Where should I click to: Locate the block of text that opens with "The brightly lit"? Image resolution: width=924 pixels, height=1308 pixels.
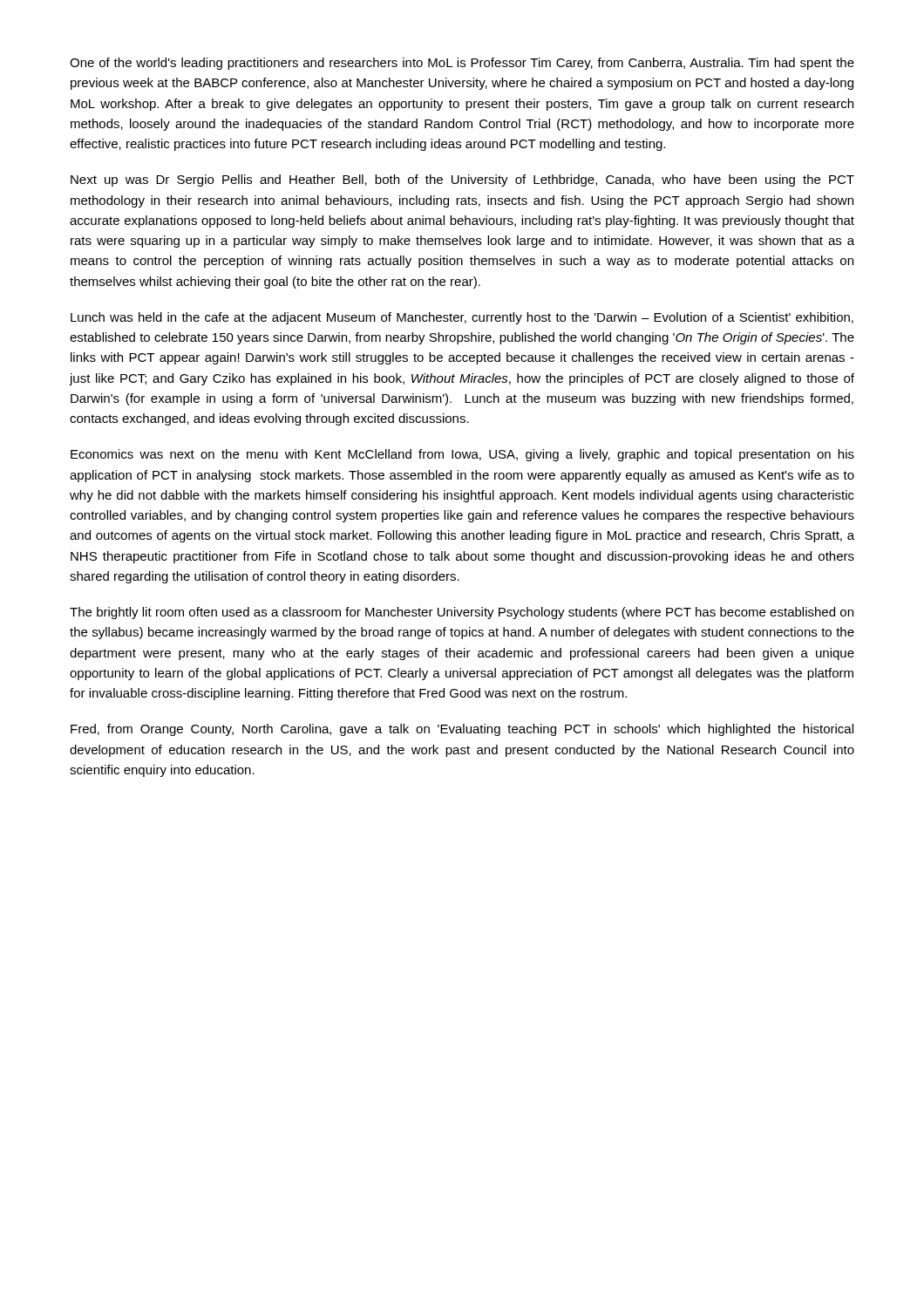point(462,652)
